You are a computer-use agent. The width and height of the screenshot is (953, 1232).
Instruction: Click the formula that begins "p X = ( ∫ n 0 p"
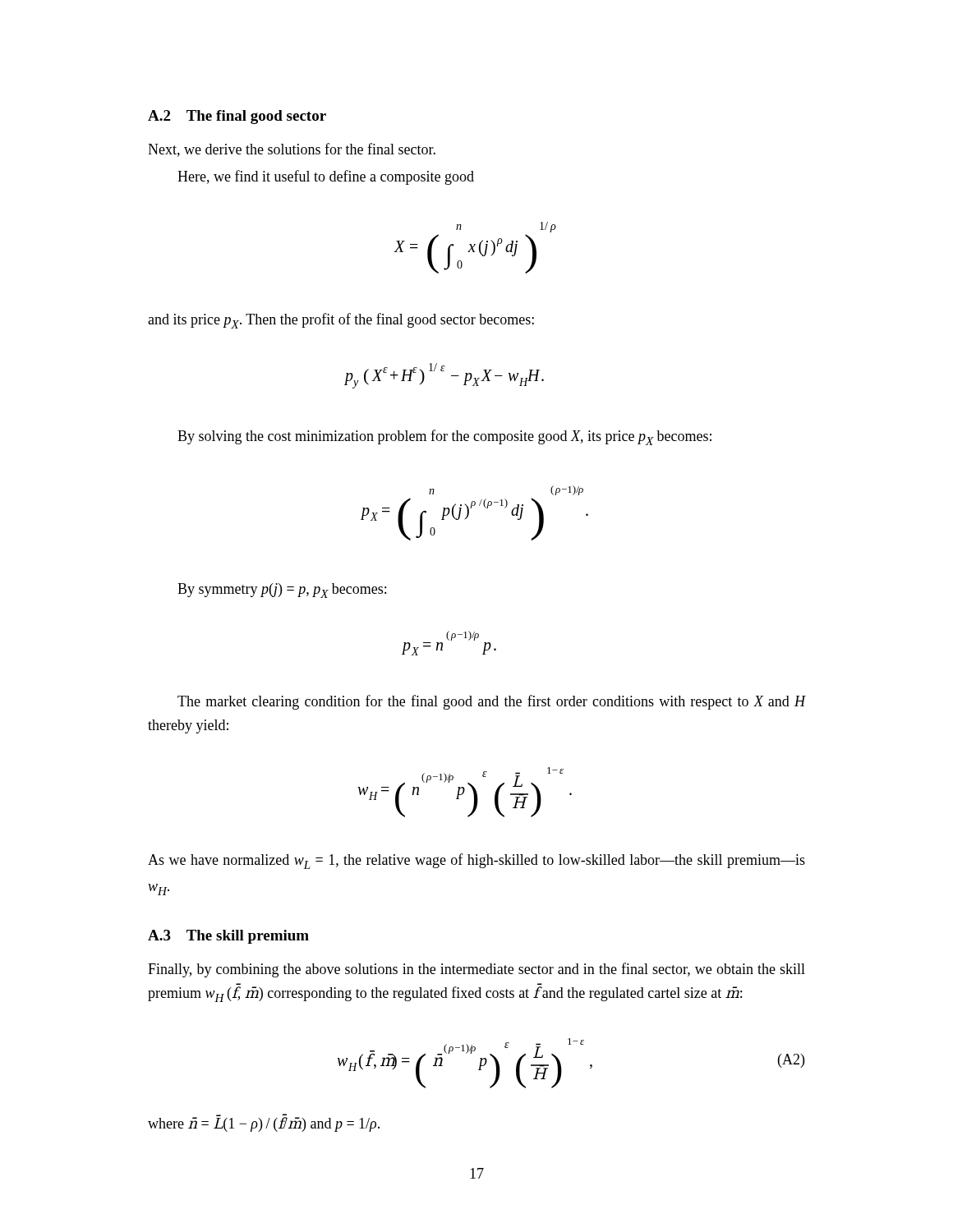point(476,509)
